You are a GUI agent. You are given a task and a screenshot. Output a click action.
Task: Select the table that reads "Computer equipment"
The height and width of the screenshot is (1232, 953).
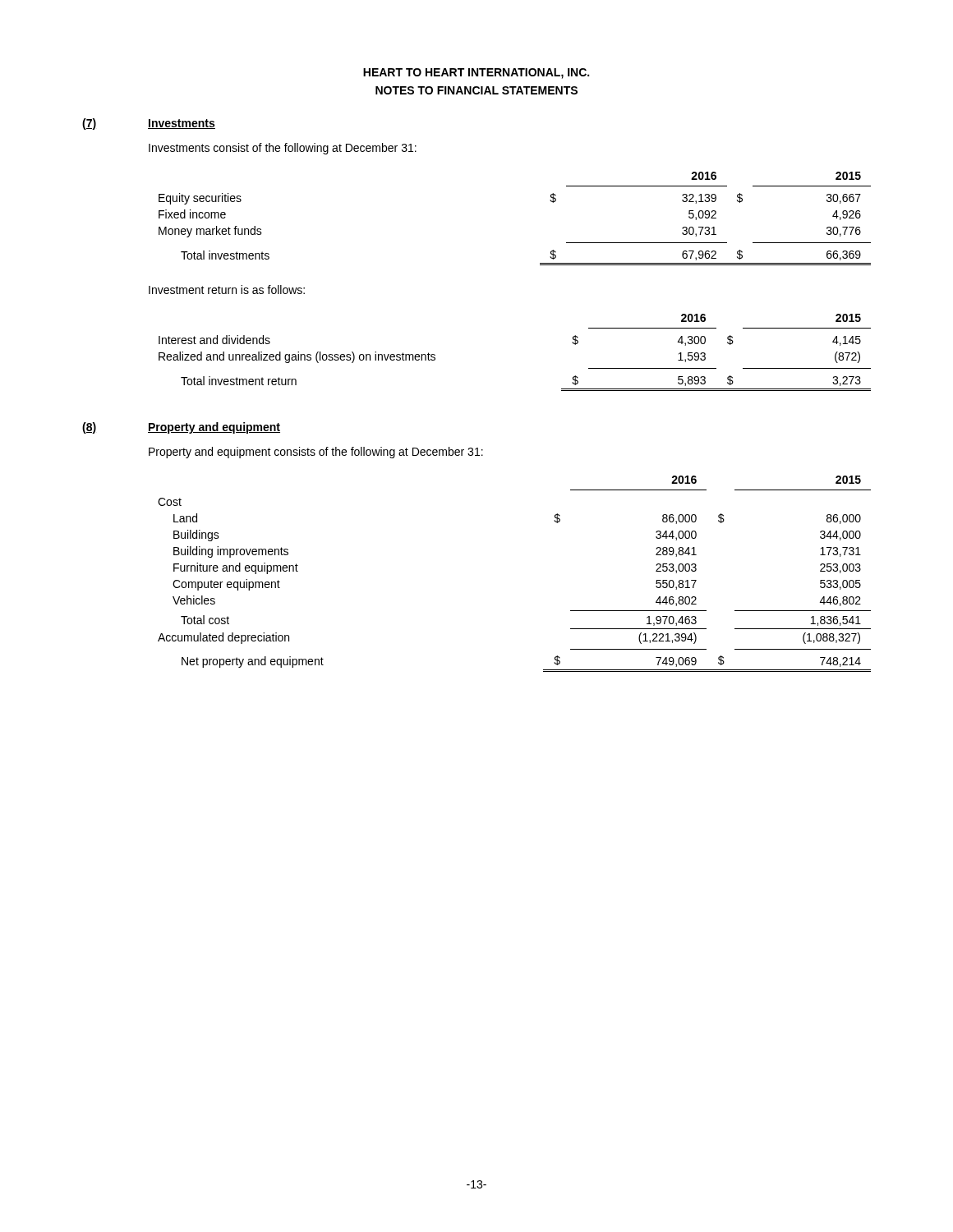[509, 571]
